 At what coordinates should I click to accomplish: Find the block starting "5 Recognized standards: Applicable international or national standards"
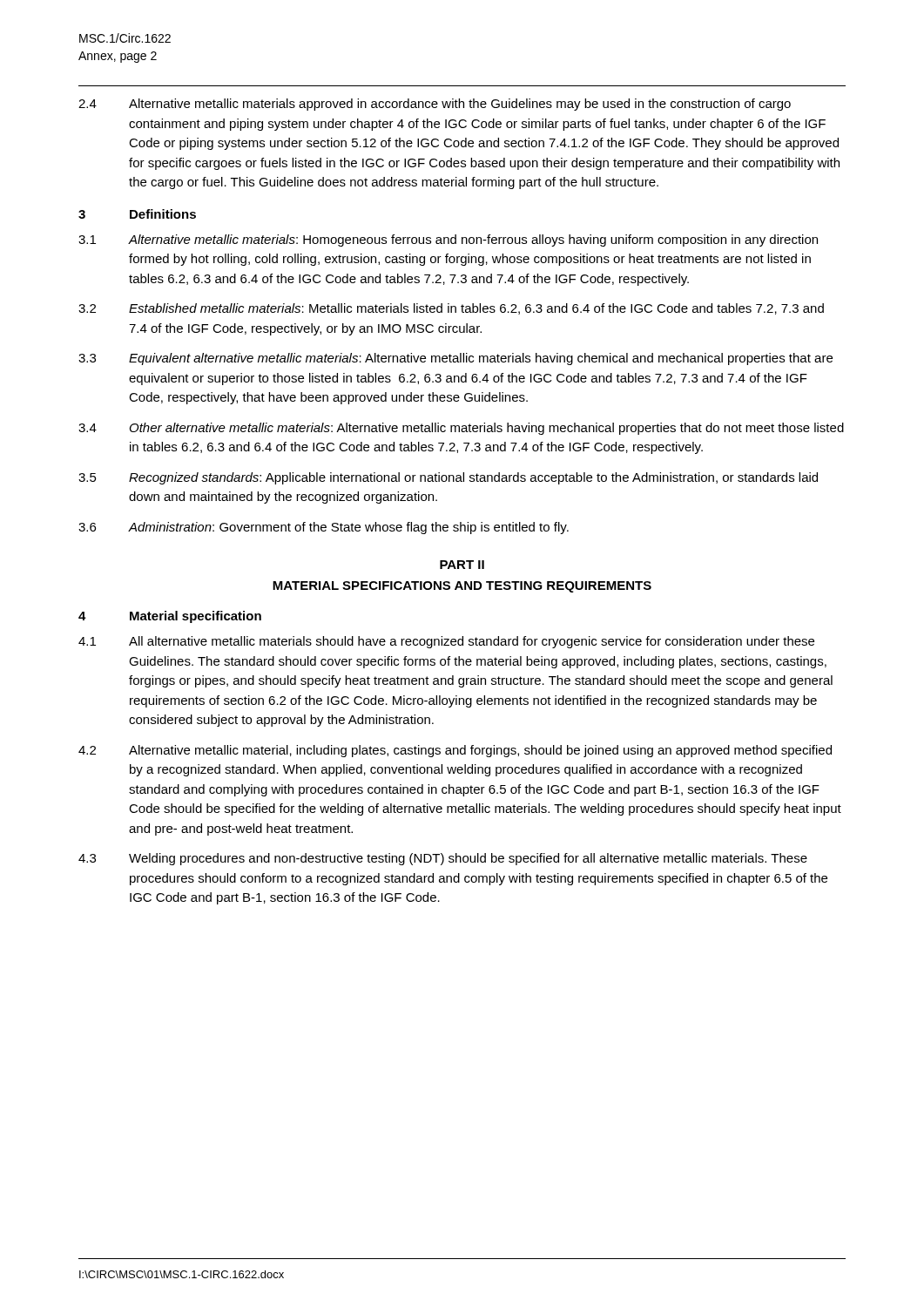coord(462,487)
